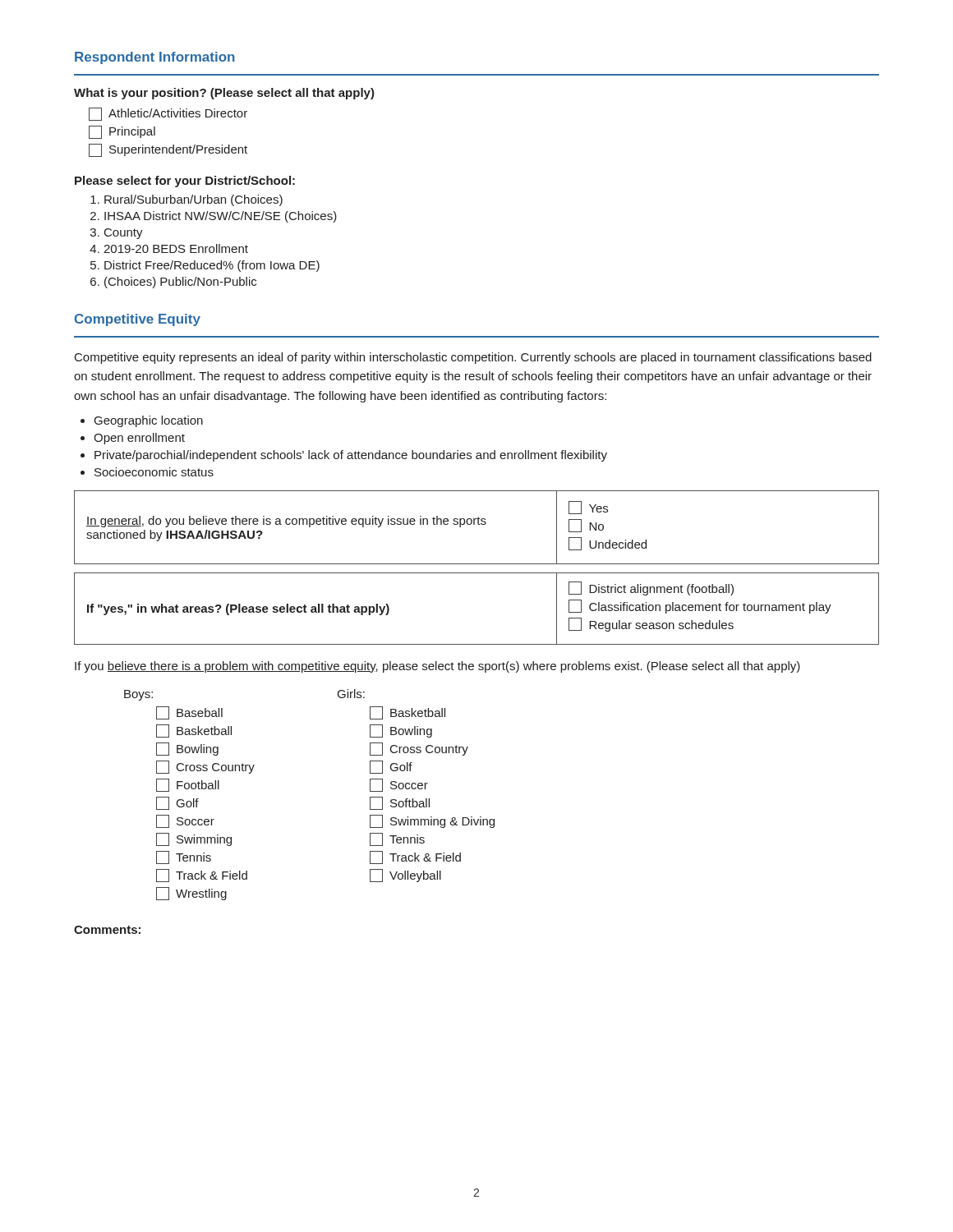
Task: Locate the table with the text "In general , do"
Action: 476,527
